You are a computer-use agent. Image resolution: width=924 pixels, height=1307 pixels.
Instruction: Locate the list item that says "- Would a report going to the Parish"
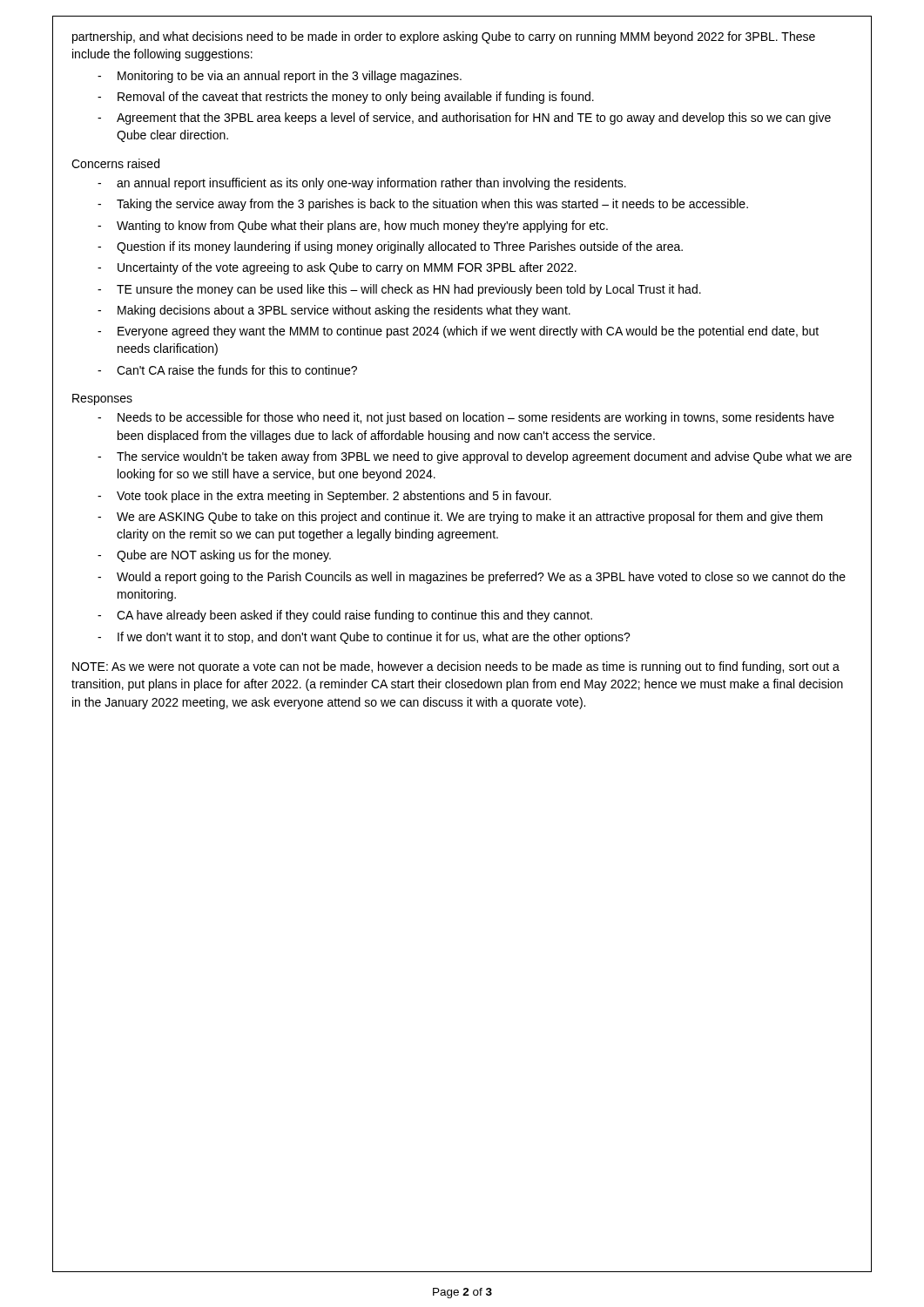475,586
